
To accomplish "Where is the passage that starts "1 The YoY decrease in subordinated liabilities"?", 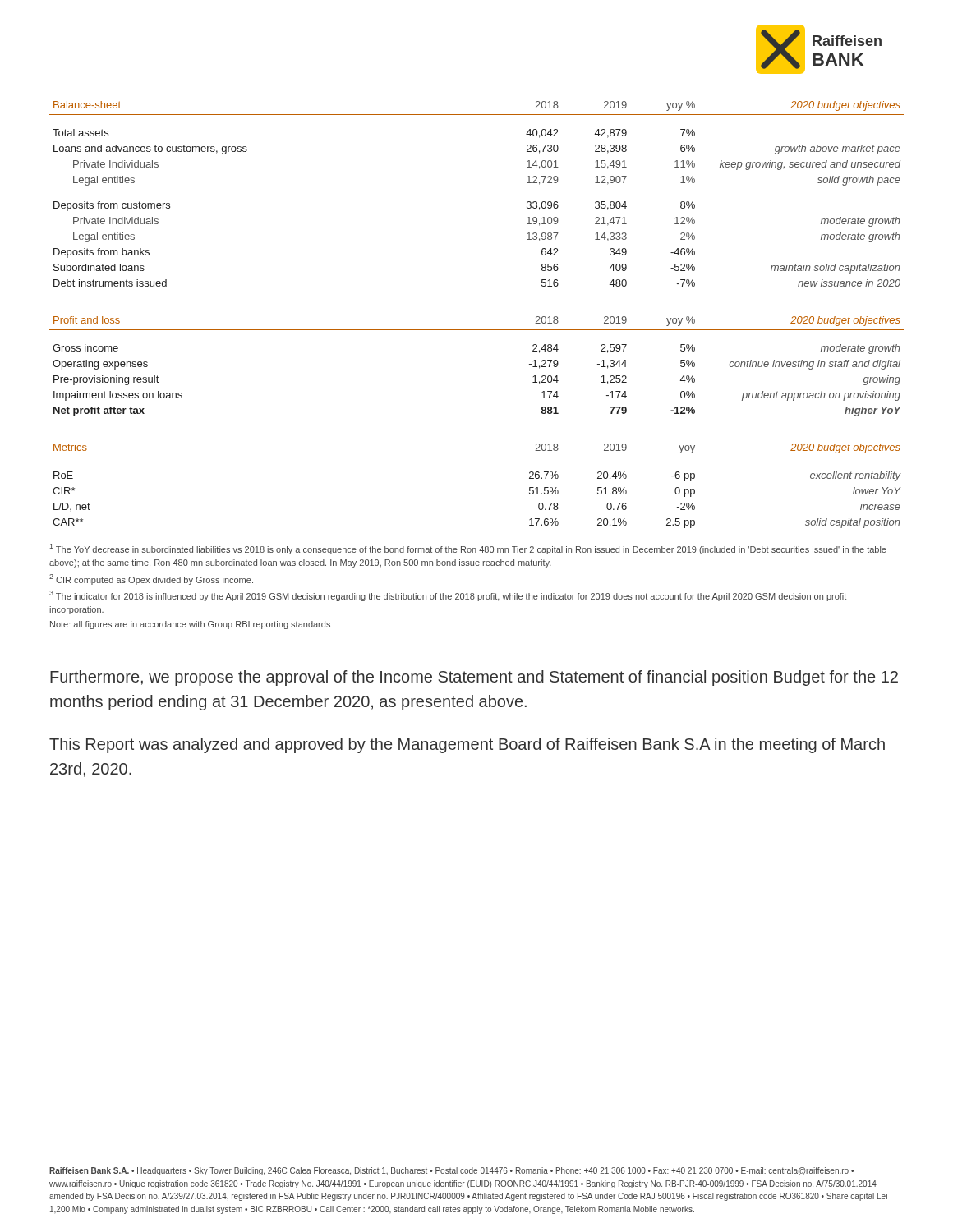I will coord(476,586).
